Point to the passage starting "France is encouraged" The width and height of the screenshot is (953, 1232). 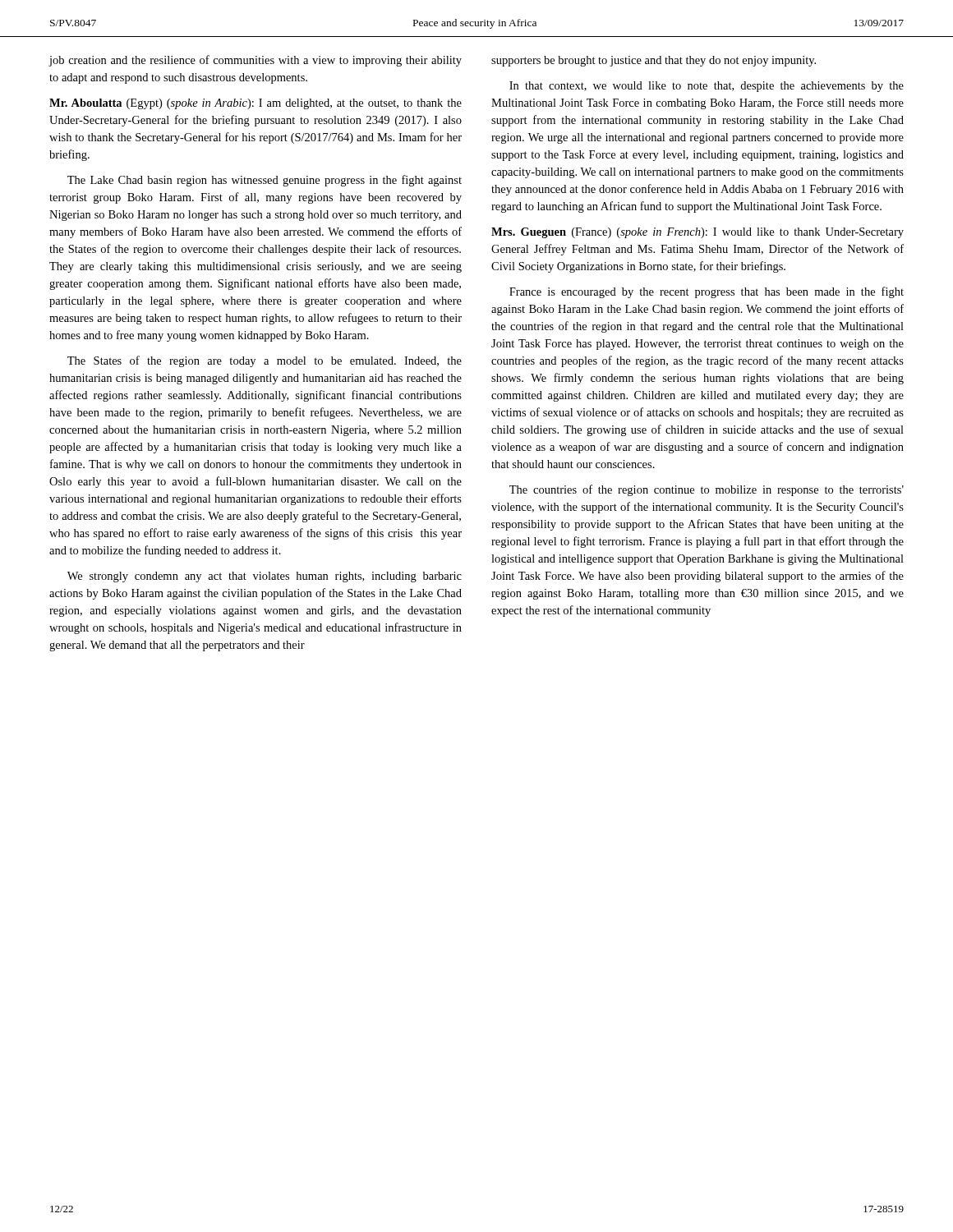[x=698, y=378]
